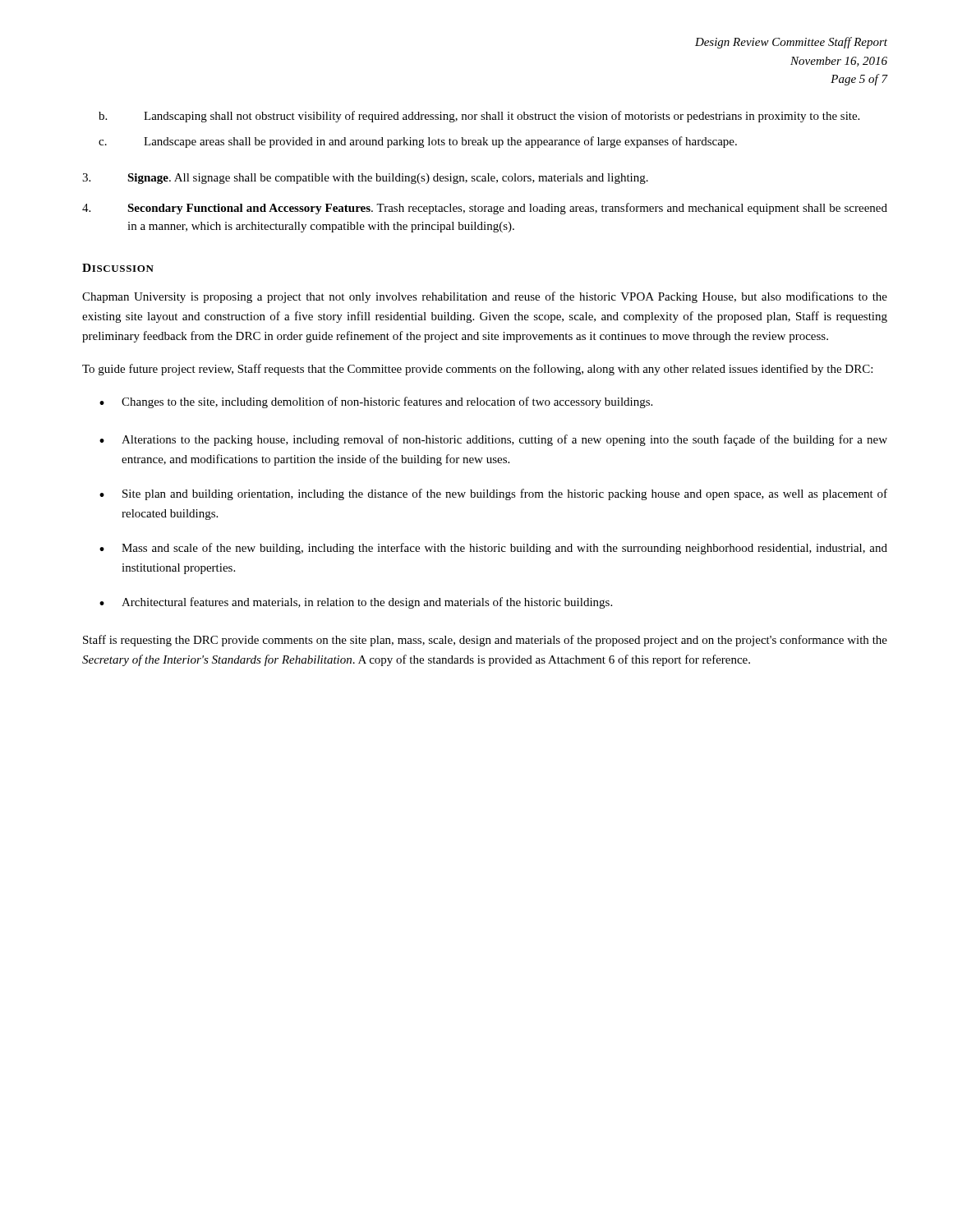Locate the section header
This screenshot has height=1232, width=953.
(118, 267)
